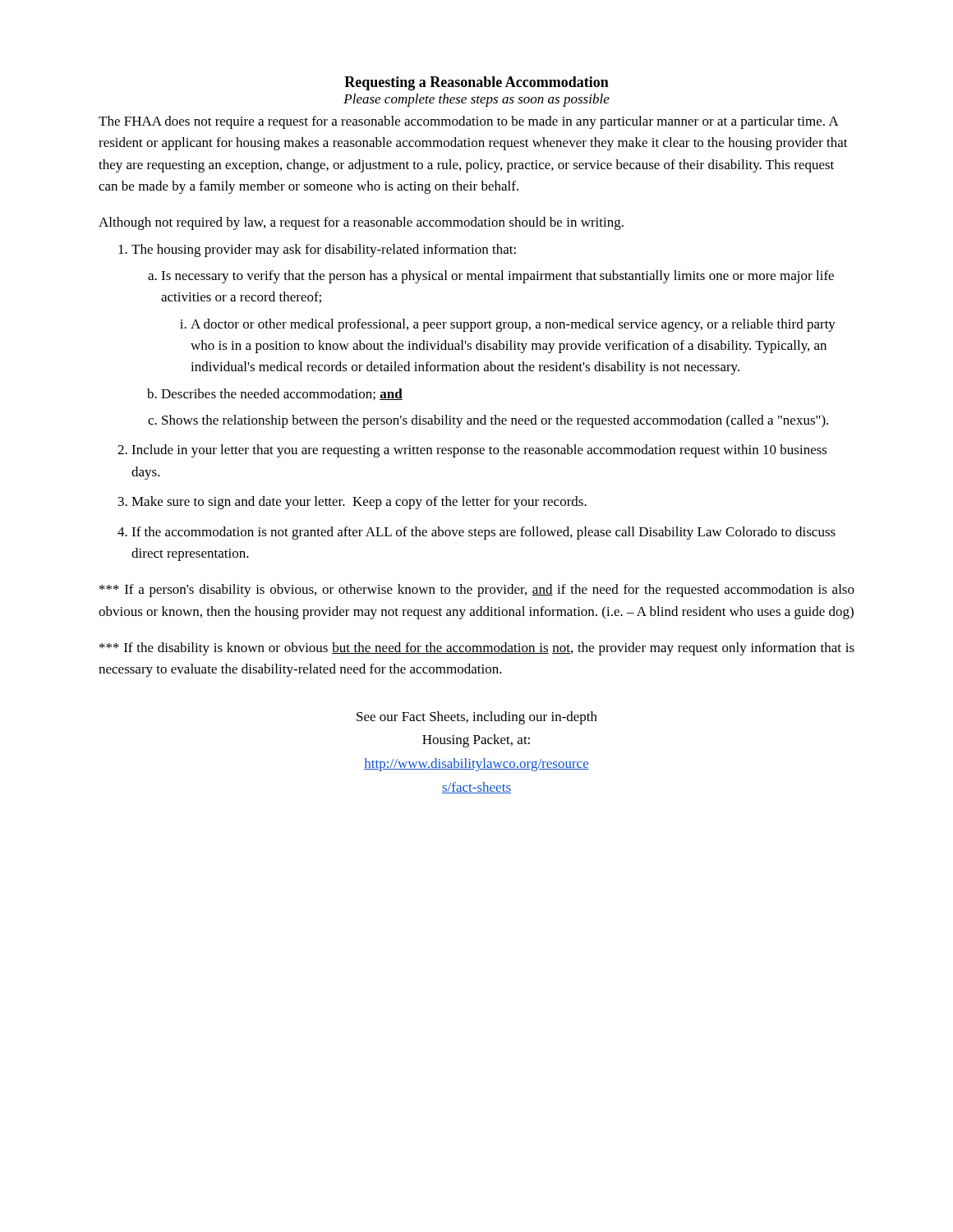Point to the block starting "If the accommodation is not granted"

pyautogui.click(x=484, y=542)
